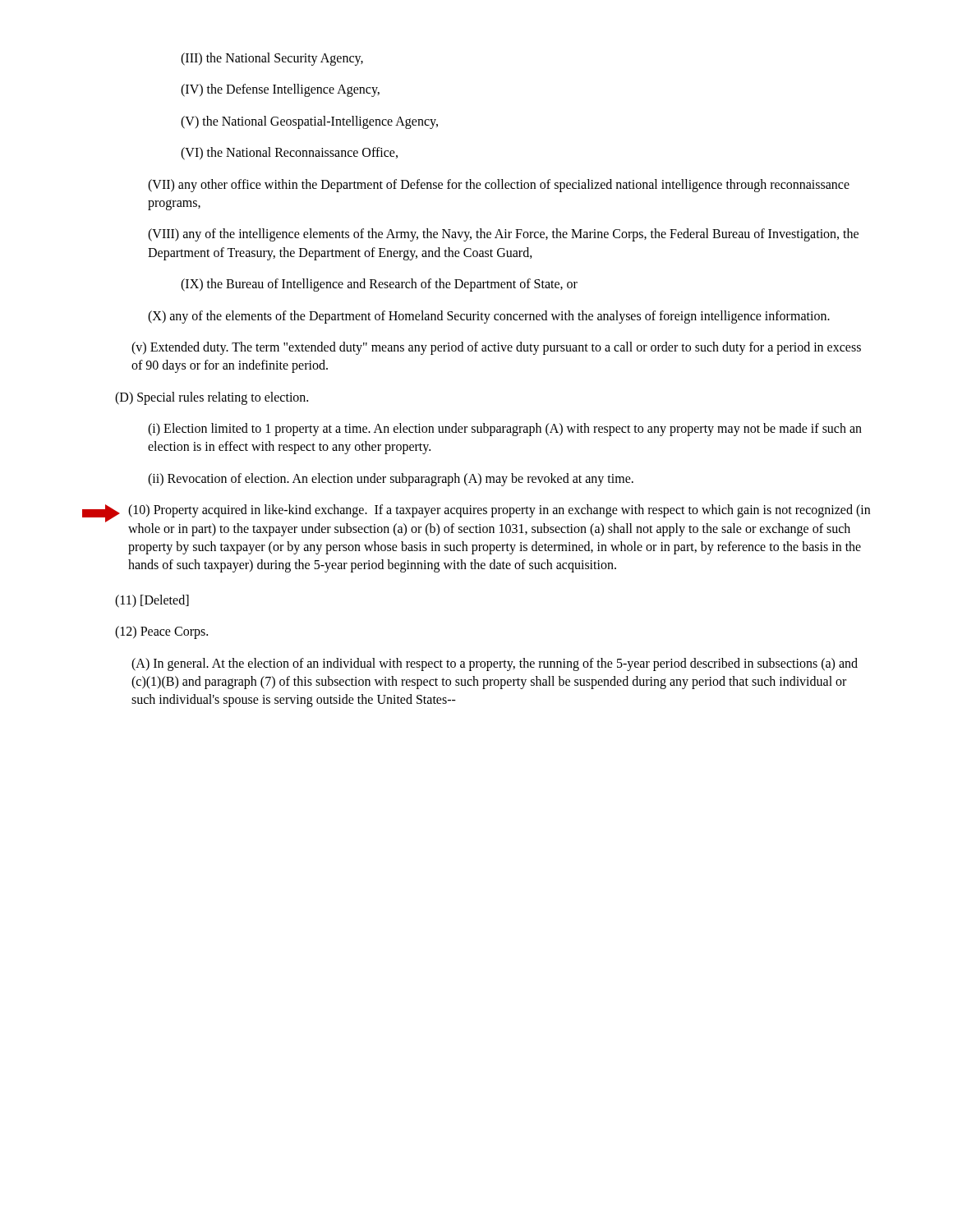Point to the passage starting "(VIII) any of the"
The height and width of the screenshot is (1232, 953).
(503, 243)
